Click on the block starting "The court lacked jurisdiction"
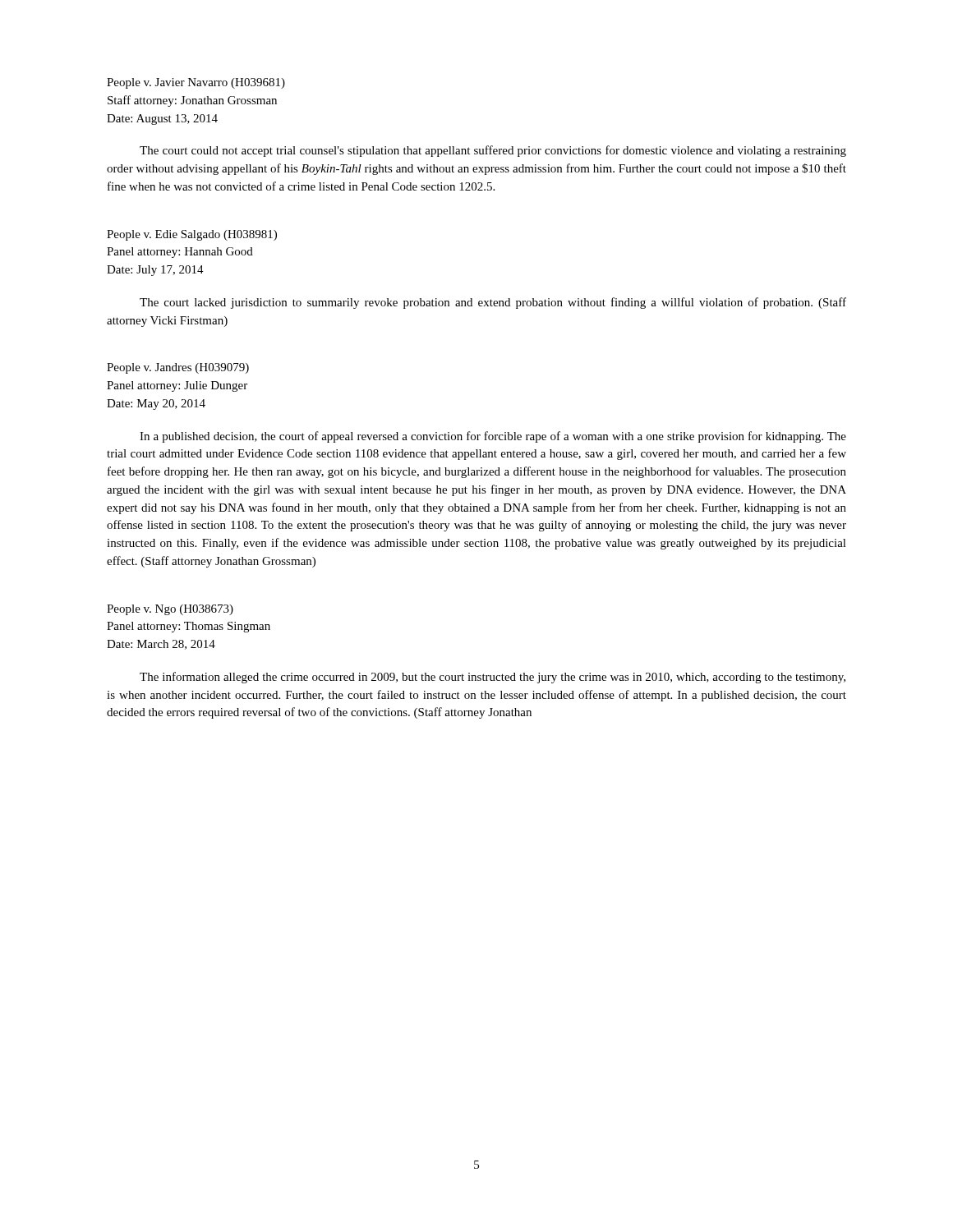This screenshot has width=953, height=1232. tap(476, 312)
